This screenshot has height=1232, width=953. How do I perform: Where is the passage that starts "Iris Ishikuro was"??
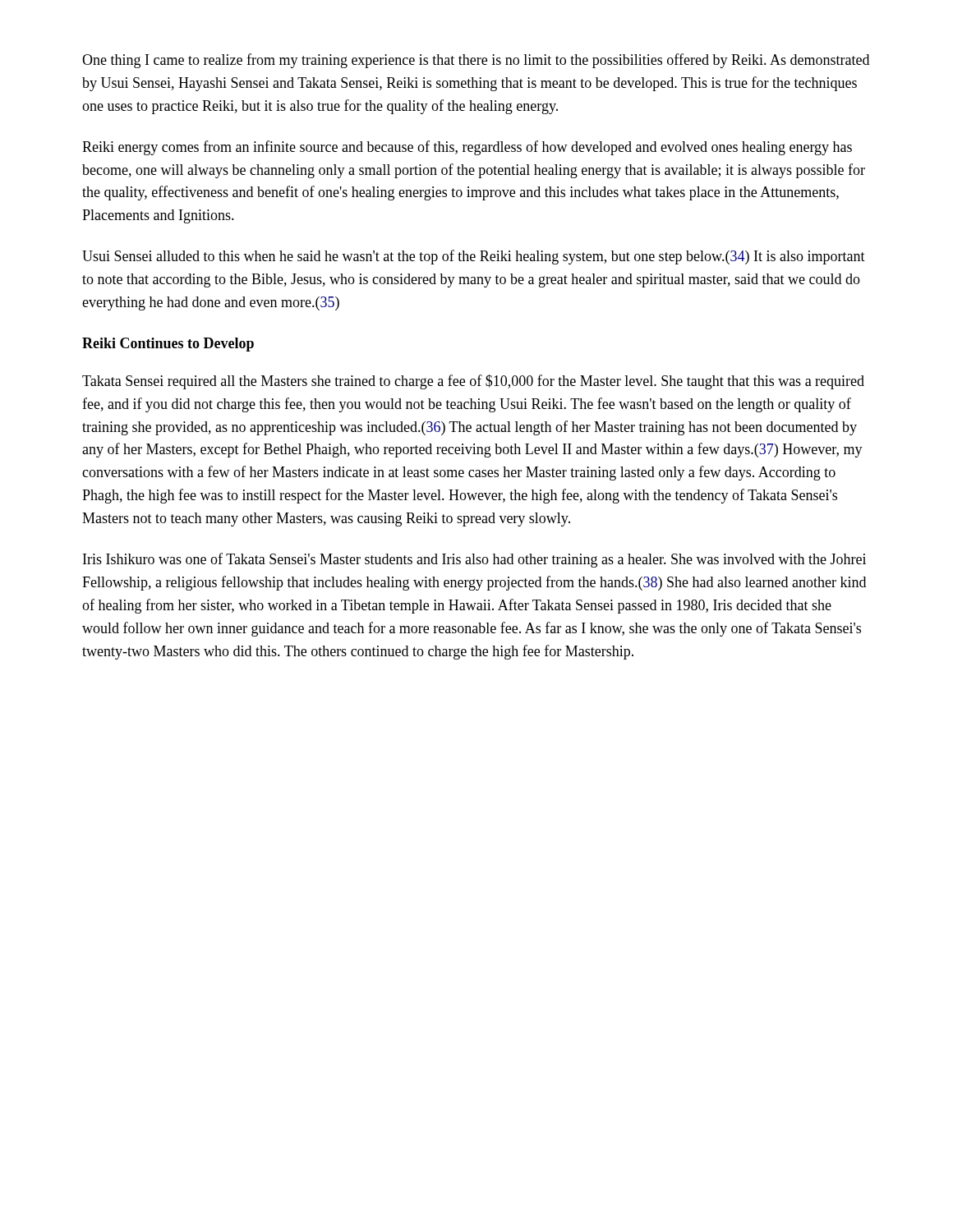[x=474, y=605]
